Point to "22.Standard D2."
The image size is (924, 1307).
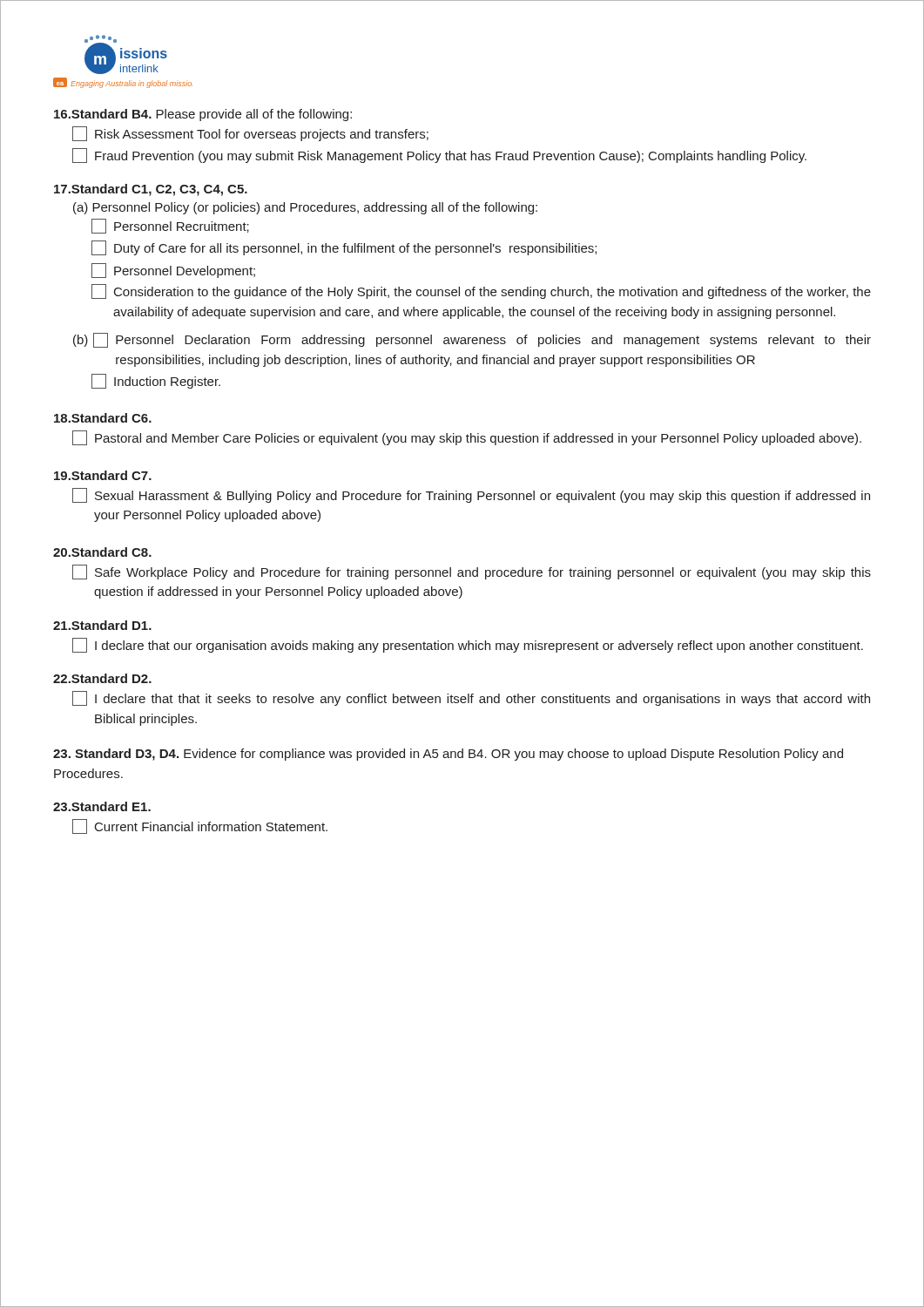tap(102, 678)
